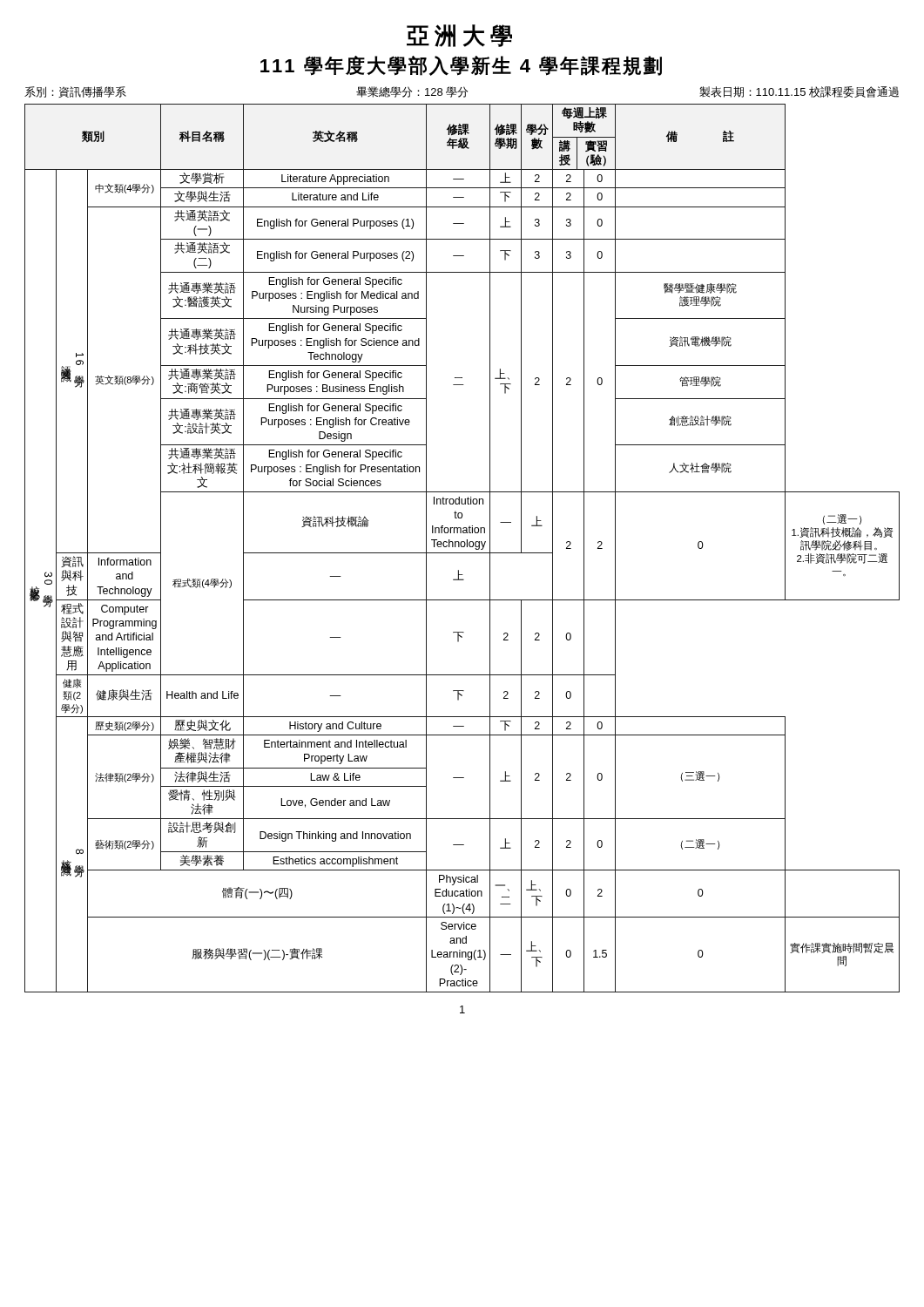The image size is (924, 1307).
Task: Locate the table with the text "修課 年級"
Action: 462,548
